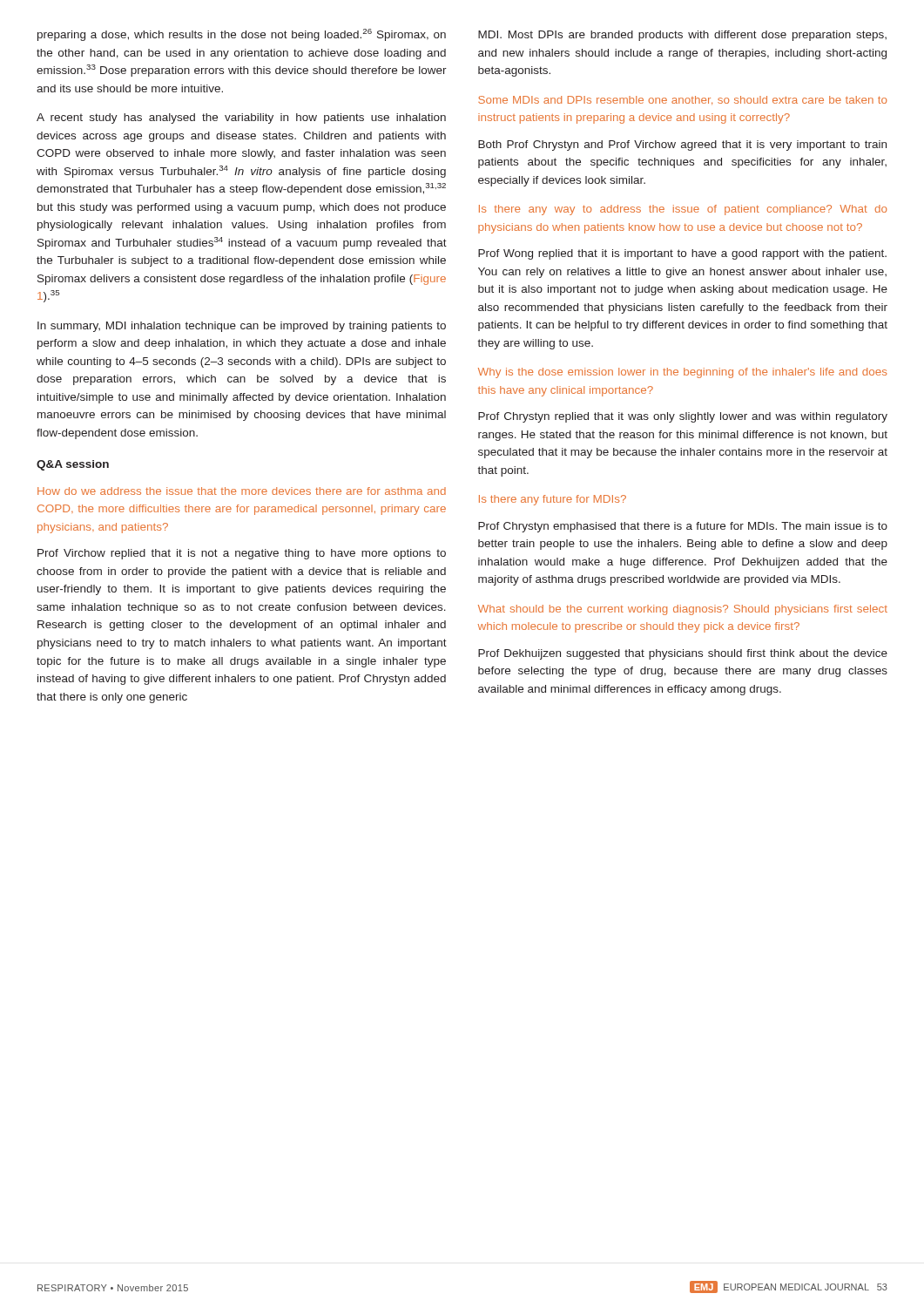Screen dimensions: 1307x924
Task: Select the text block that says "A recent study has analysed the variability"
Action: 241,207
